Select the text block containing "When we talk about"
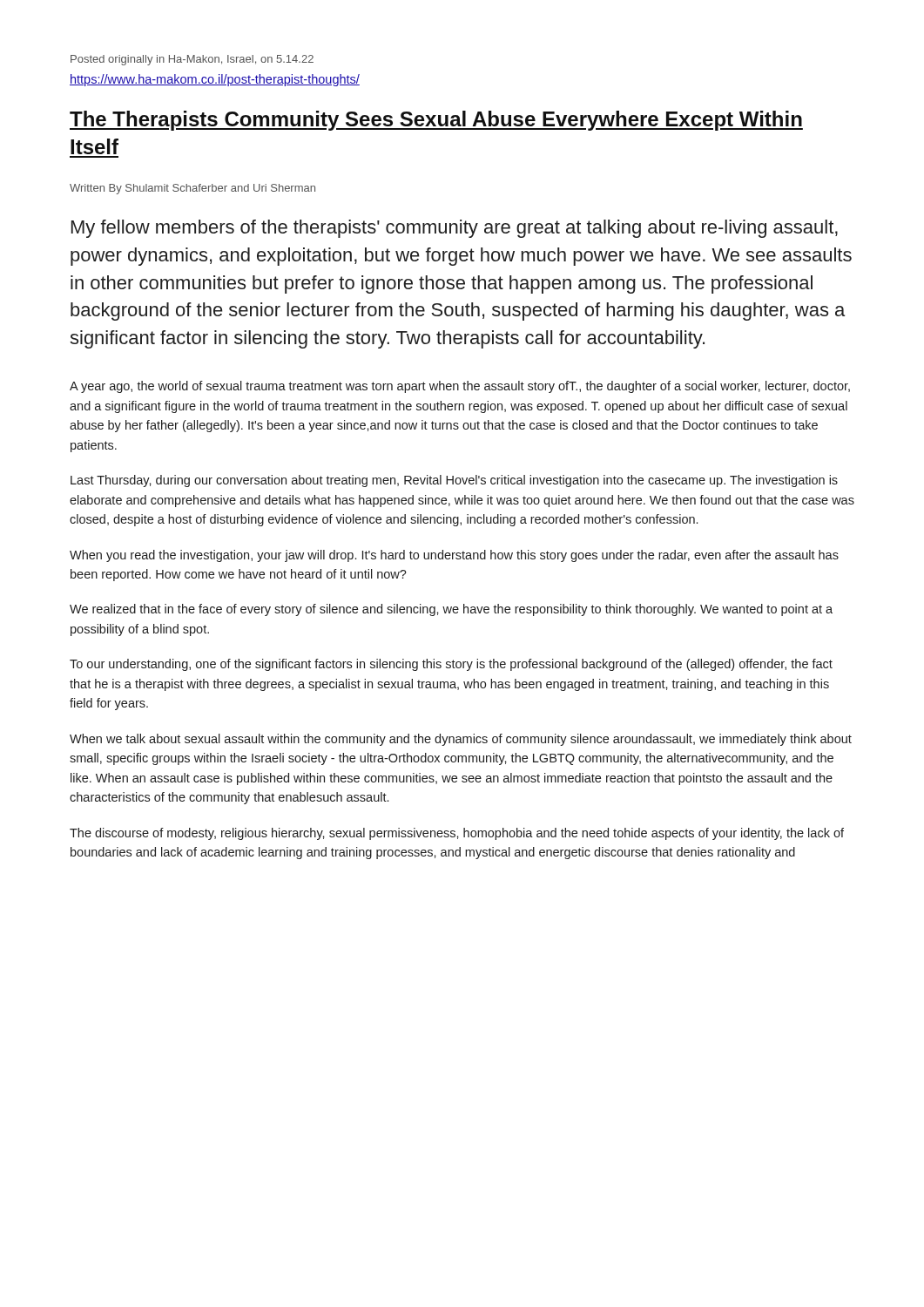The width and height of the screenshot is (924, 1307). click(x=461, y=768)
